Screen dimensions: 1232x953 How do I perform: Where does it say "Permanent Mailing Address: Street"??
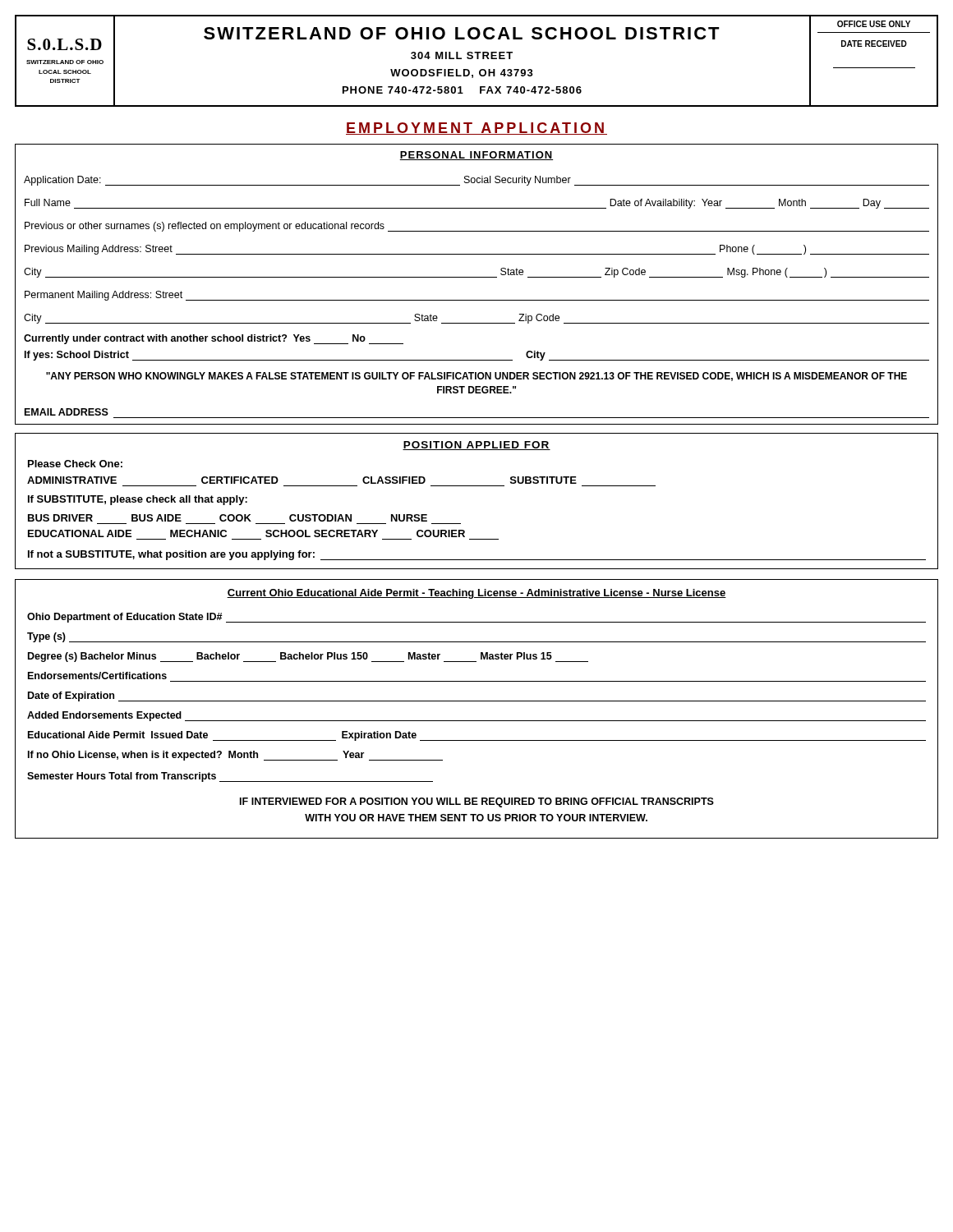[476, 294]
